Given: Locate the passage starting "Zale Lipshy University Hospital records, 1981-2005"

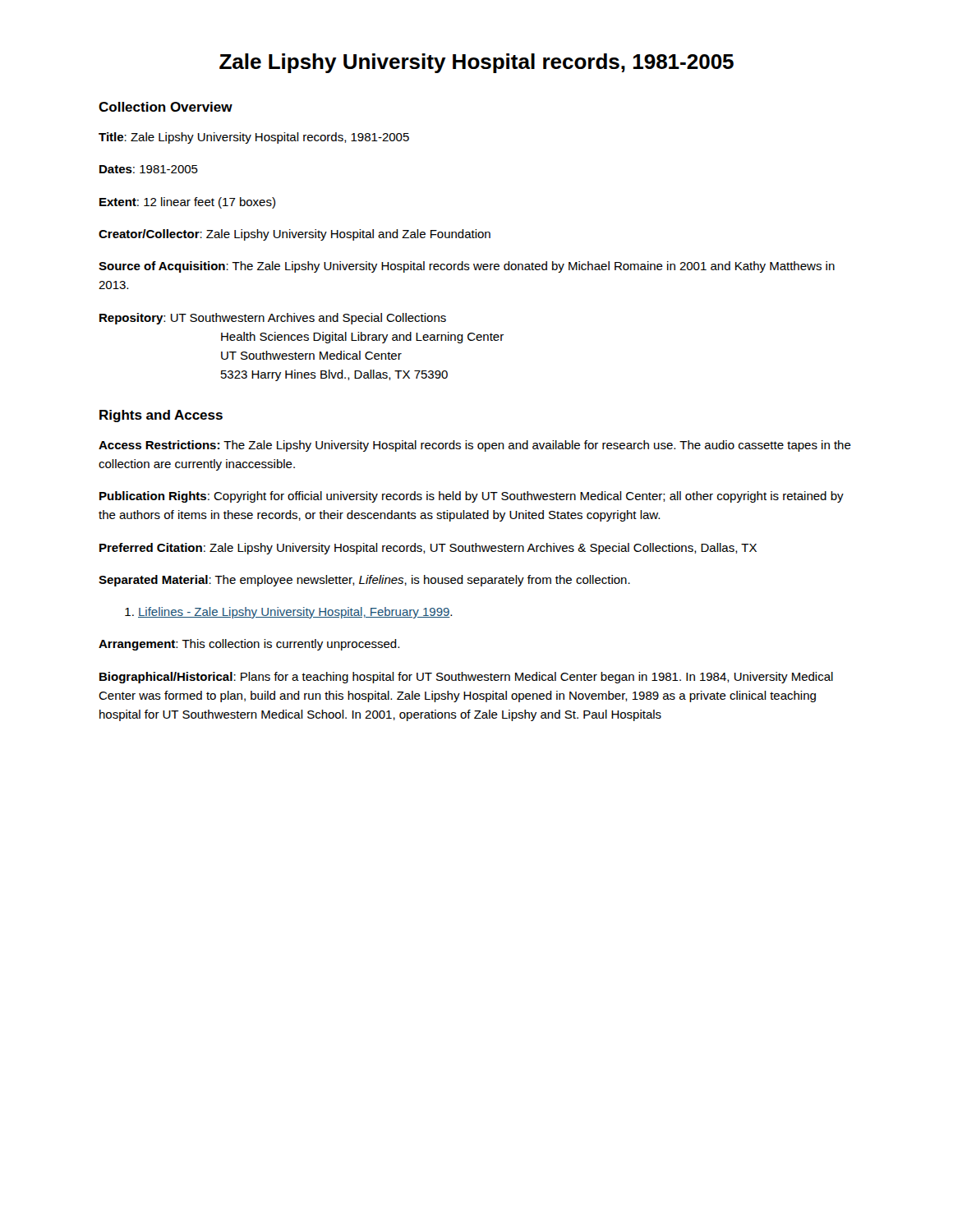Looking at the screenshot, I should [x=476, y=62].
